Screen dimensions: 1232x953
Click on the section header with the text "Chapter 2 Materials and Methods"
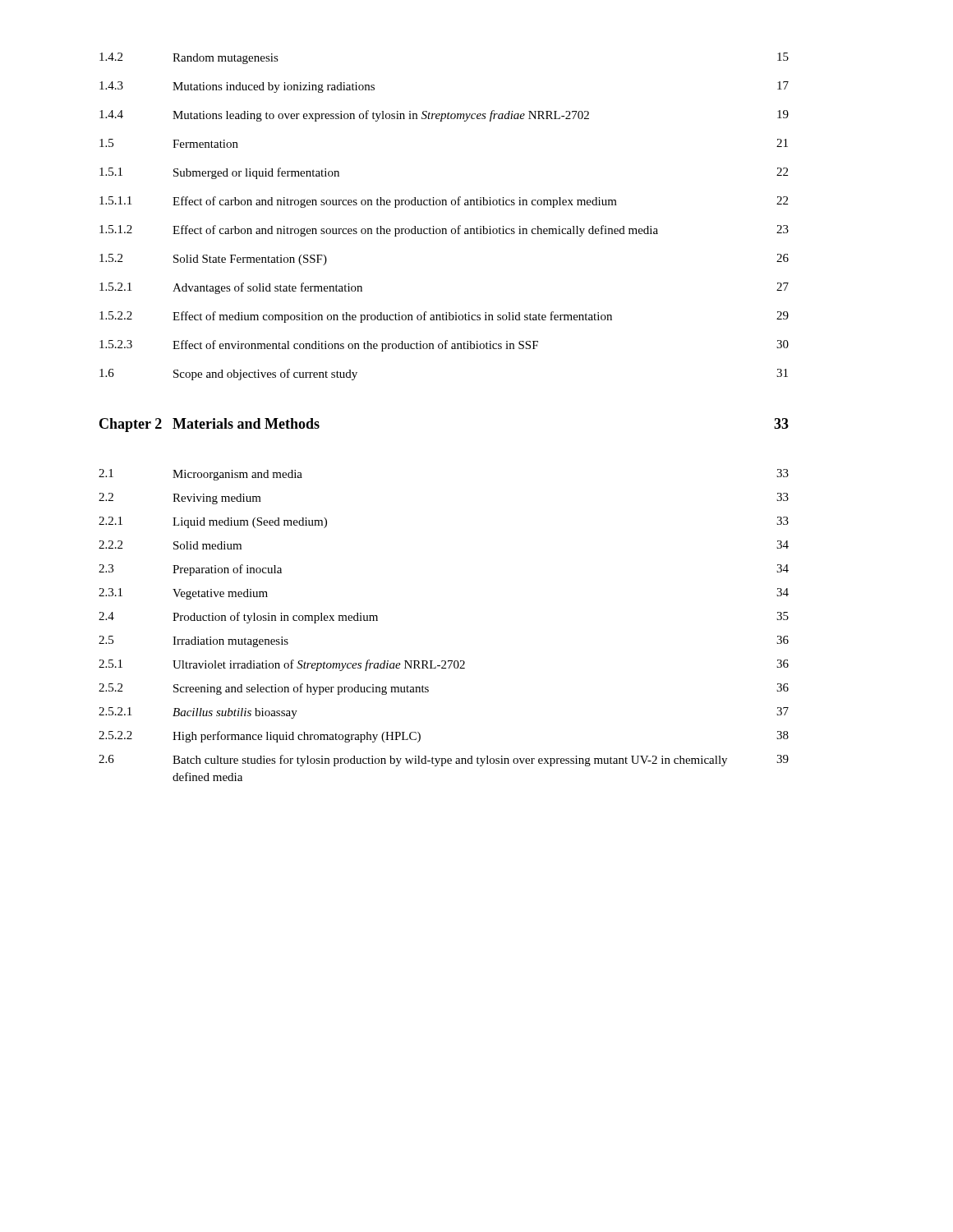(x=203, y=425)
